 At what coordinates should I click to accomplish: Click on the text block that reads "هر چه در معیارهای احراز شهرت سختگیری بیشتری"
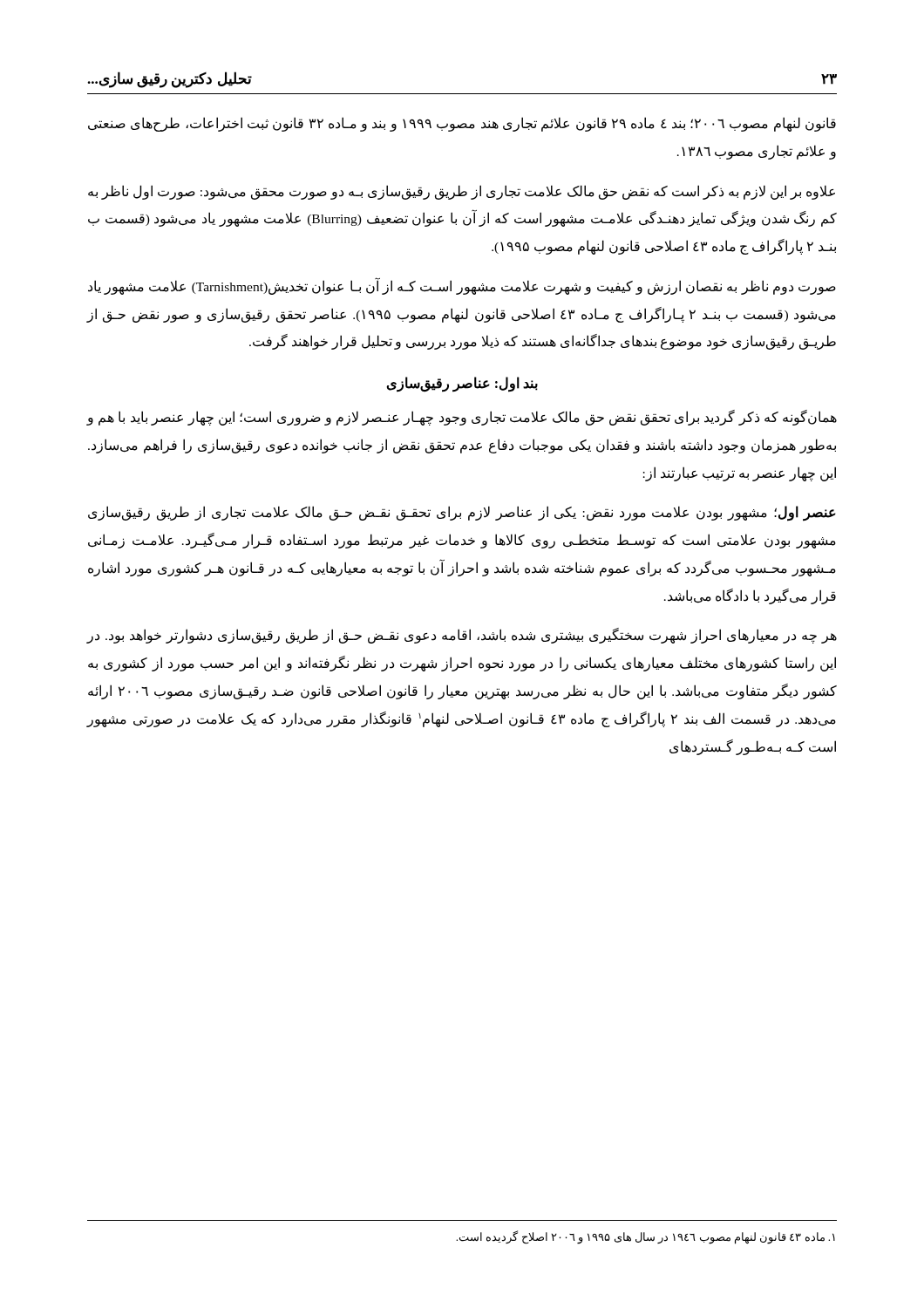462,691
